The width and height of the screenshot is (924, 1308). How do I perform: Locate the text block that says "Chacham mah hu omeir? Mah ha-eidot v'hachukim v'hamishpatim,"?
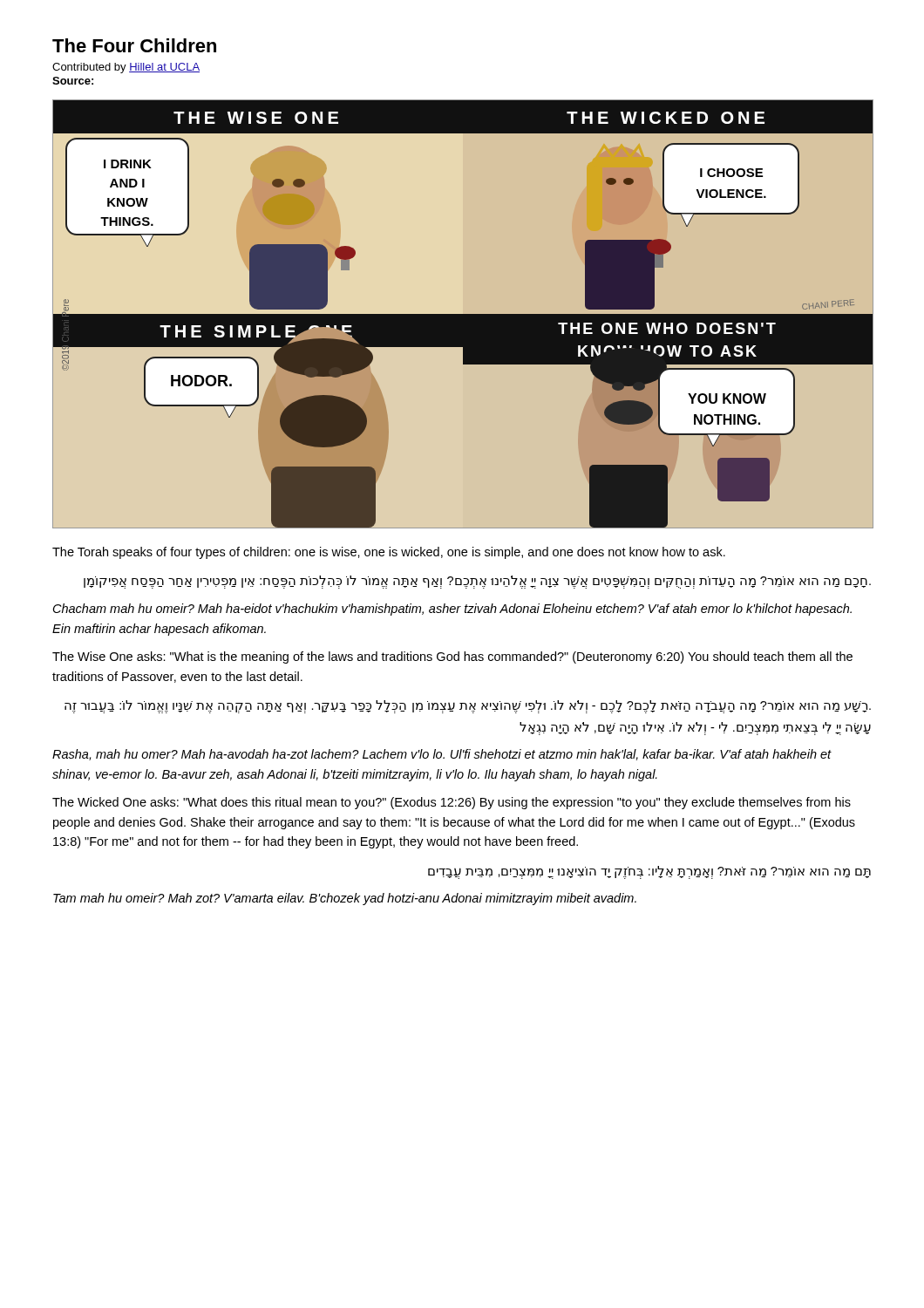click(453, 619)
